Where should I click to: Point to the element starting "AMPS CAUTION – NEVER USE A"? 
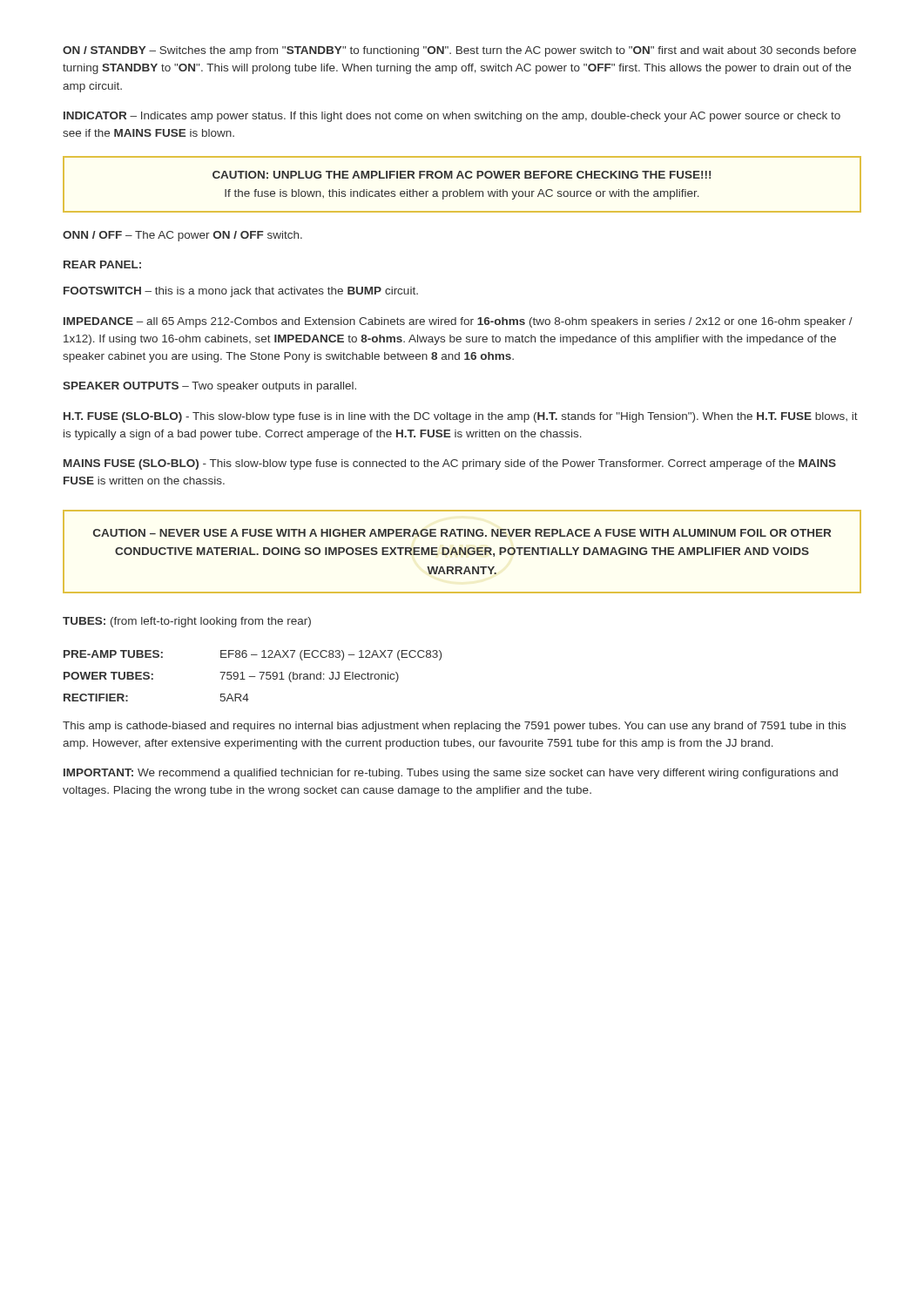(x=462, y=551)
